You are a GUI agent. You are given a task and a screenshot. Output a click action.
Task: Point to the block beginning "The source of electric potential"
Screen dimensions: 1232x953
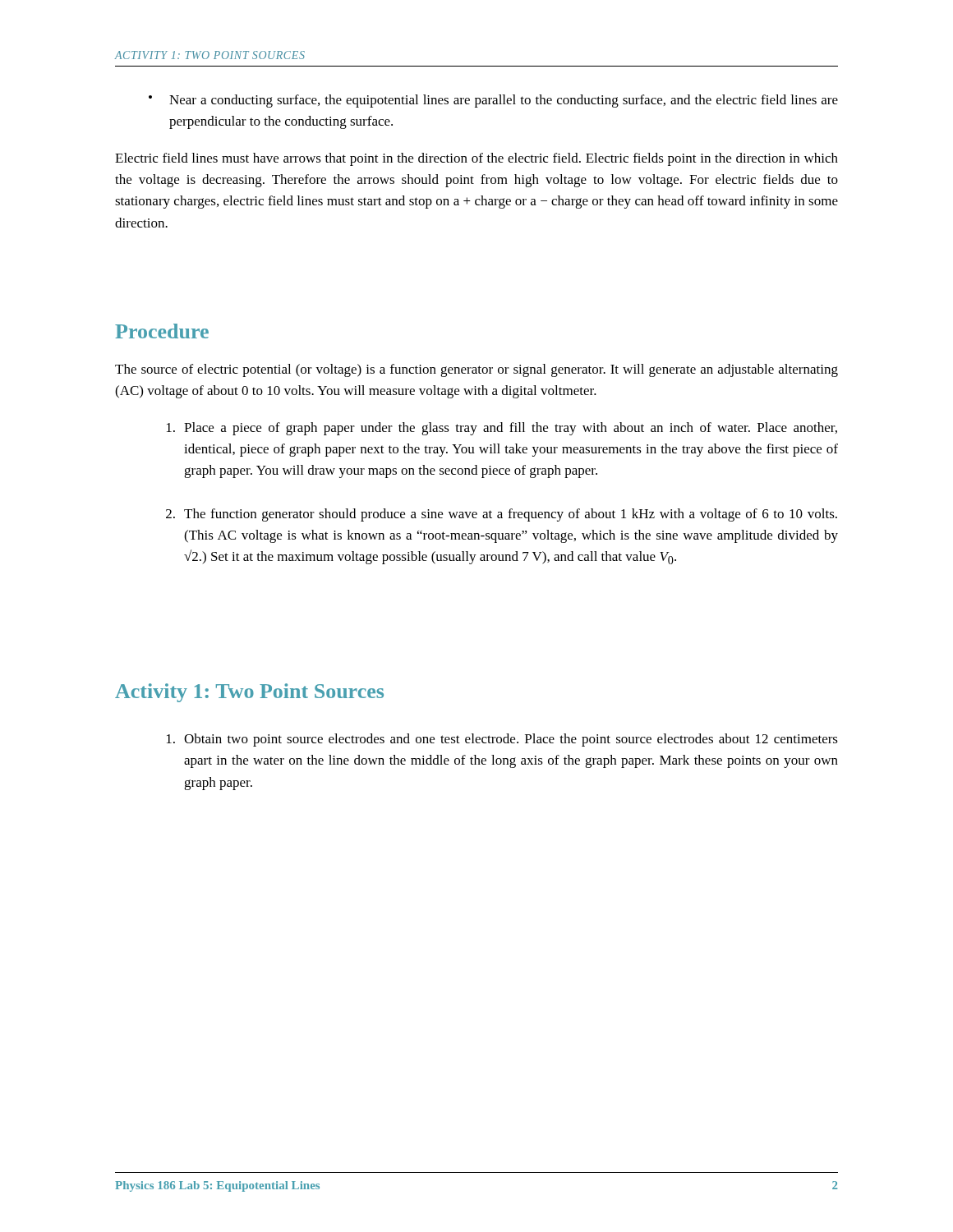[x=476, y=380]
